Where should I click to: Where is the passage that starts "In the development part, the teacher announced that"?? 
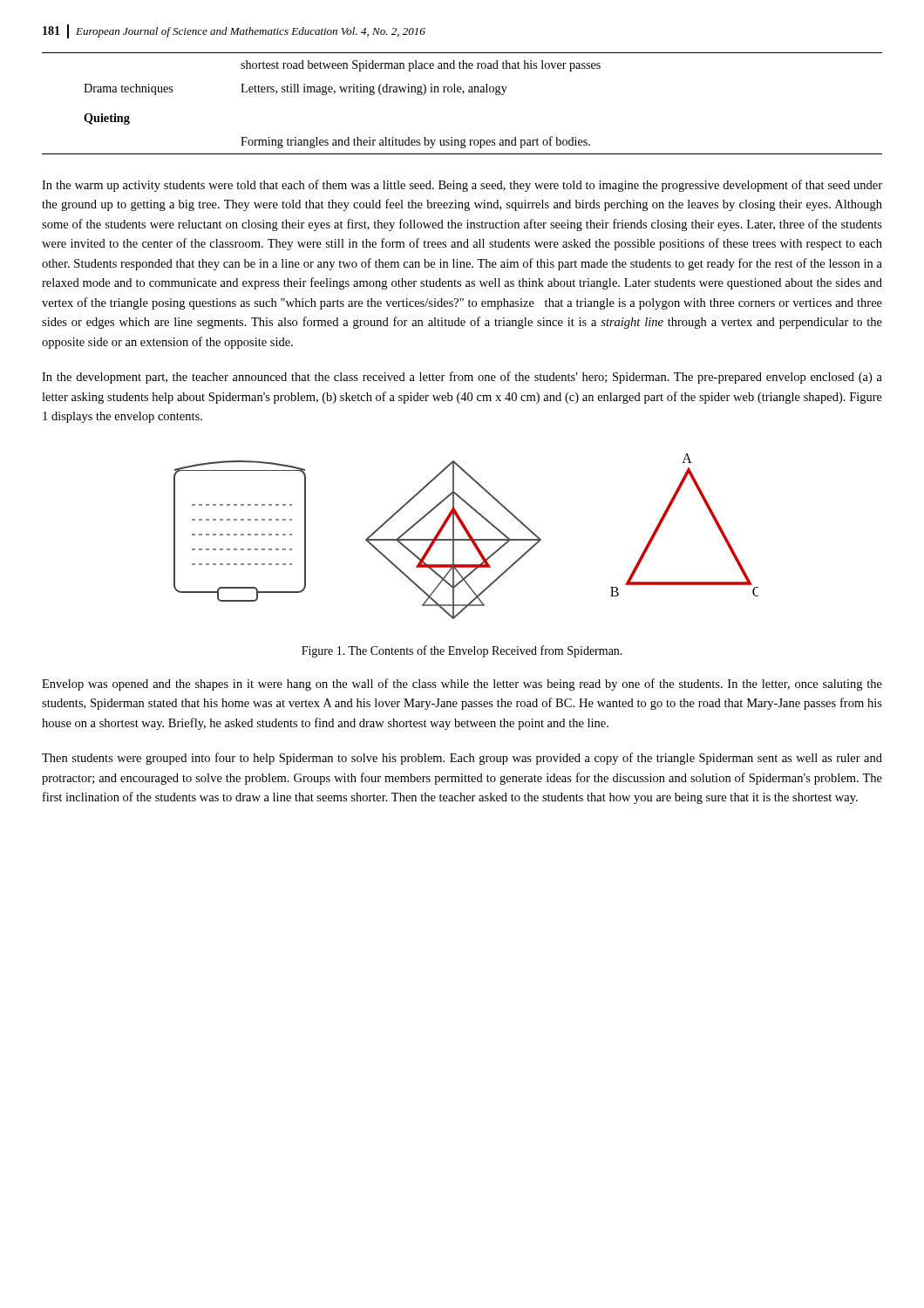(462, 396)
